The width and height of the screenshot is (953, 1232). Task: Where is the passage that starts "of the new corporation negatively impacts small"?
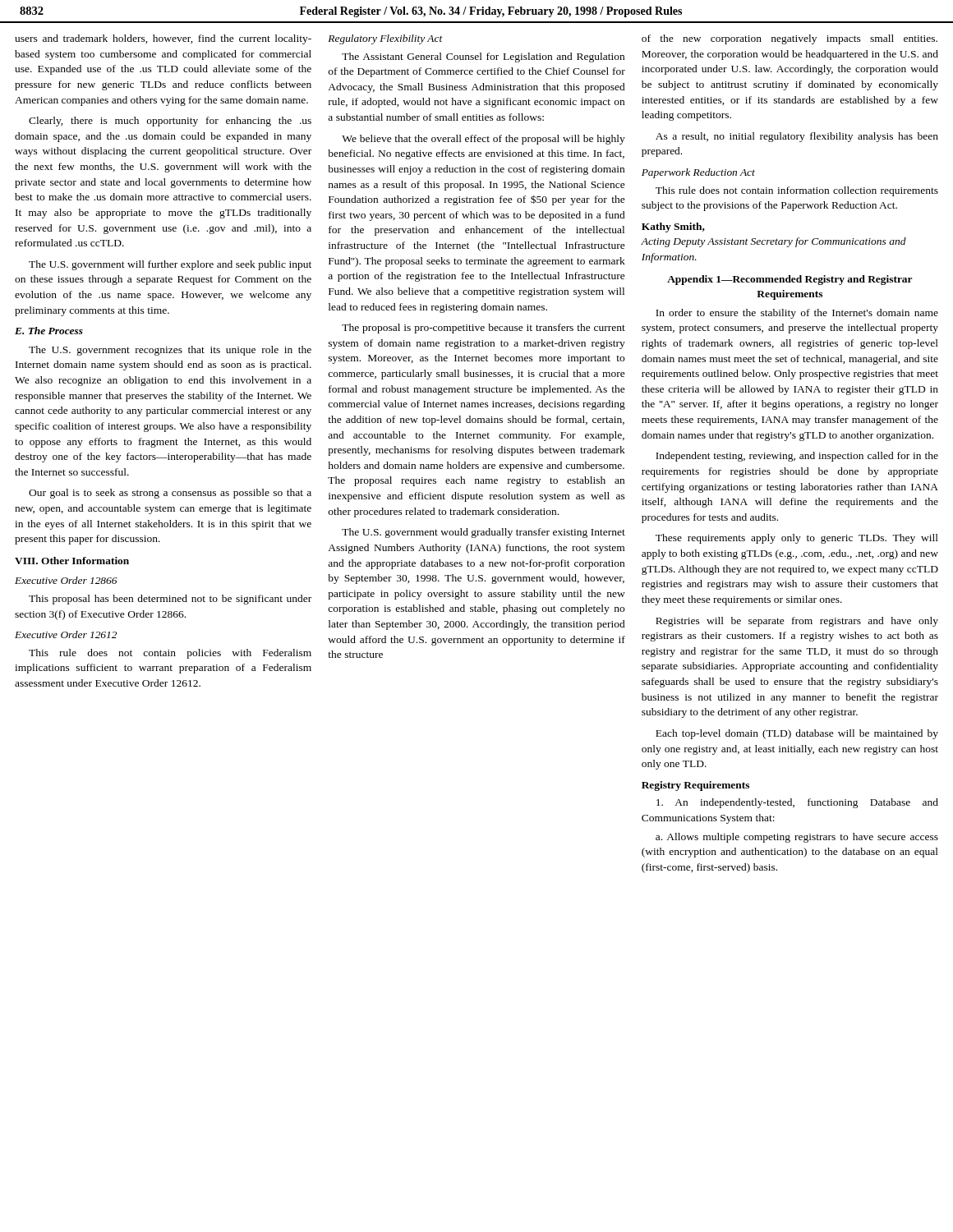point(790,77)
